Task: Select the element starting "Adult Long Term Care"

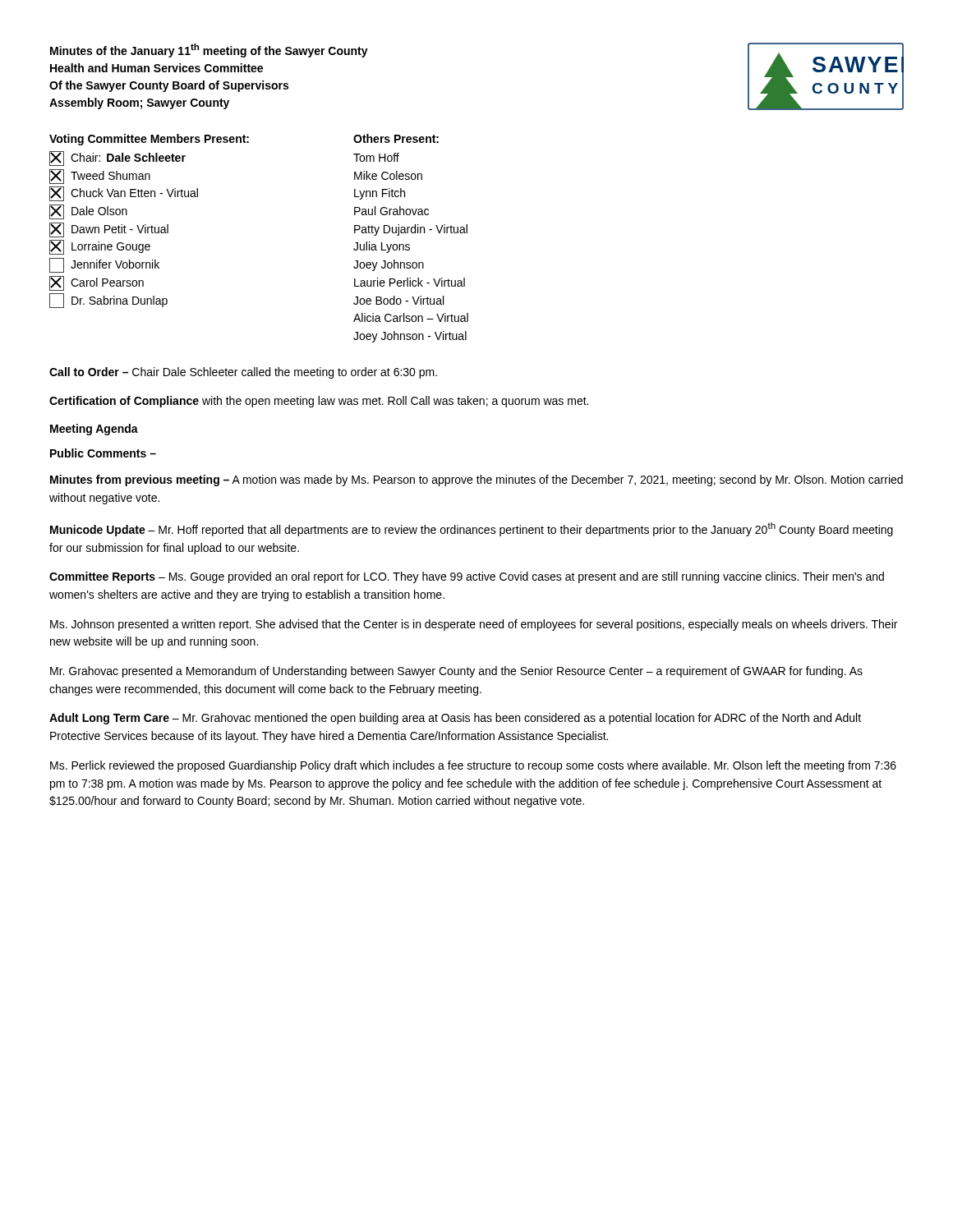Action: [x=455, y=727]
